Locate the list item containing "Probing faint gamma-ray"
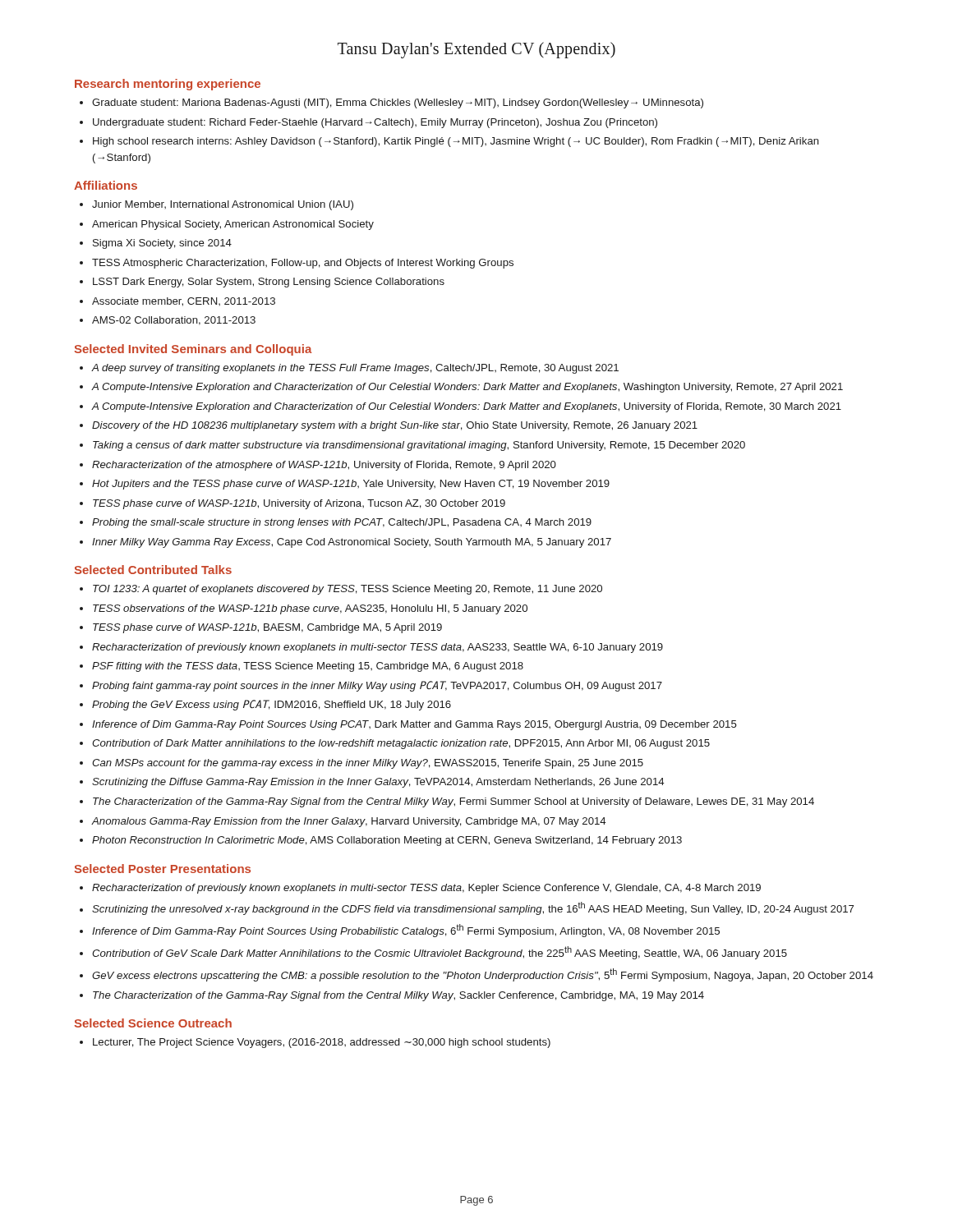This screenshot has width=953, height=1232. point(476,685)
